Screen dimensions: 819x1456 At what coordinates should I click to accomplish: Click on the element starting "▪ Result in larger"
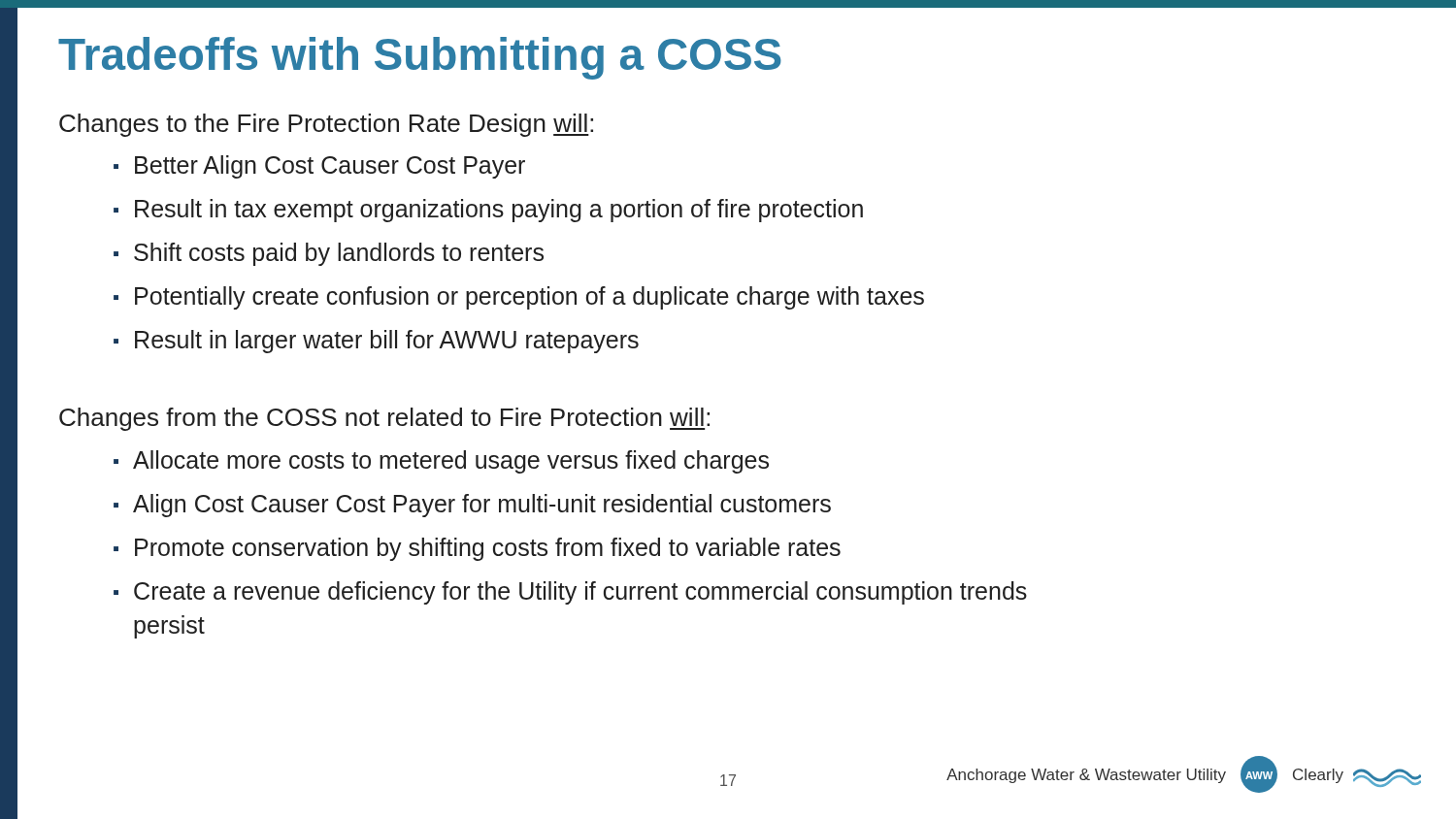376,340
